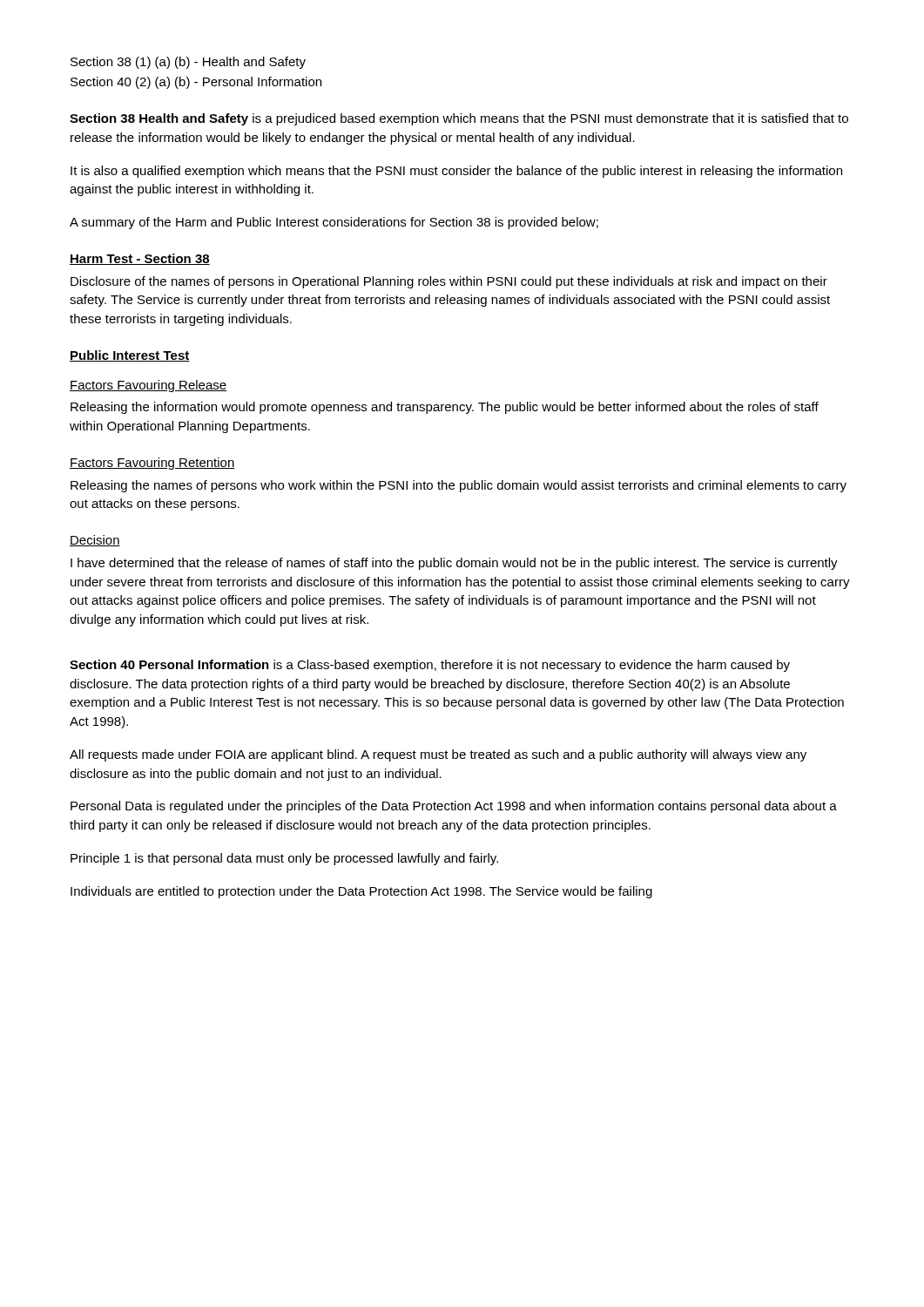Image resolution: width=924 pixels, height=1307 pixels.
Task: Find the block on this page that starts "Section 38 Health and Safety is a prejudiced"
Action: click(459, 128)
